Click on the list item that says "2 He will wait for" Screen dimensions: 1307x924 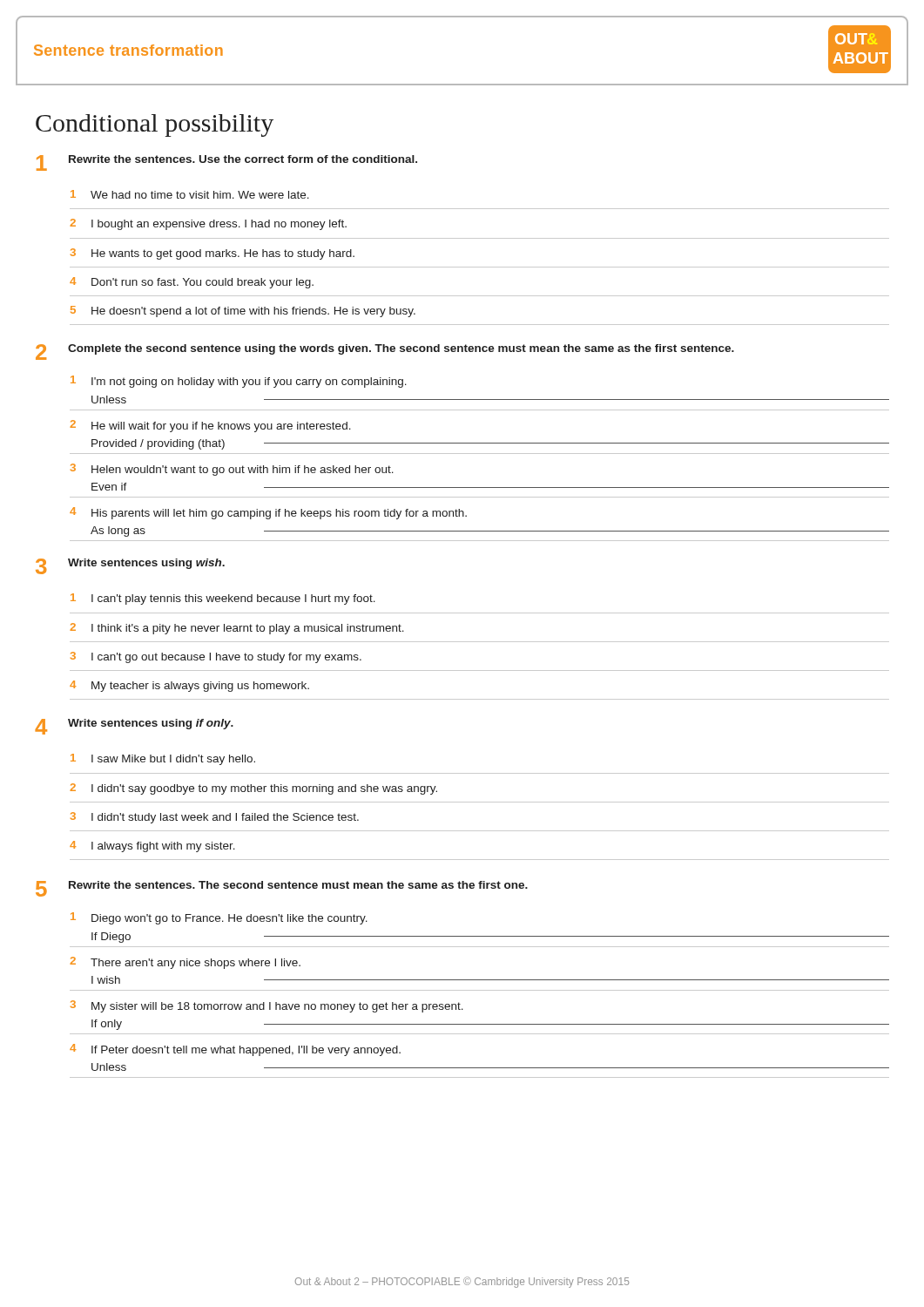479,434
